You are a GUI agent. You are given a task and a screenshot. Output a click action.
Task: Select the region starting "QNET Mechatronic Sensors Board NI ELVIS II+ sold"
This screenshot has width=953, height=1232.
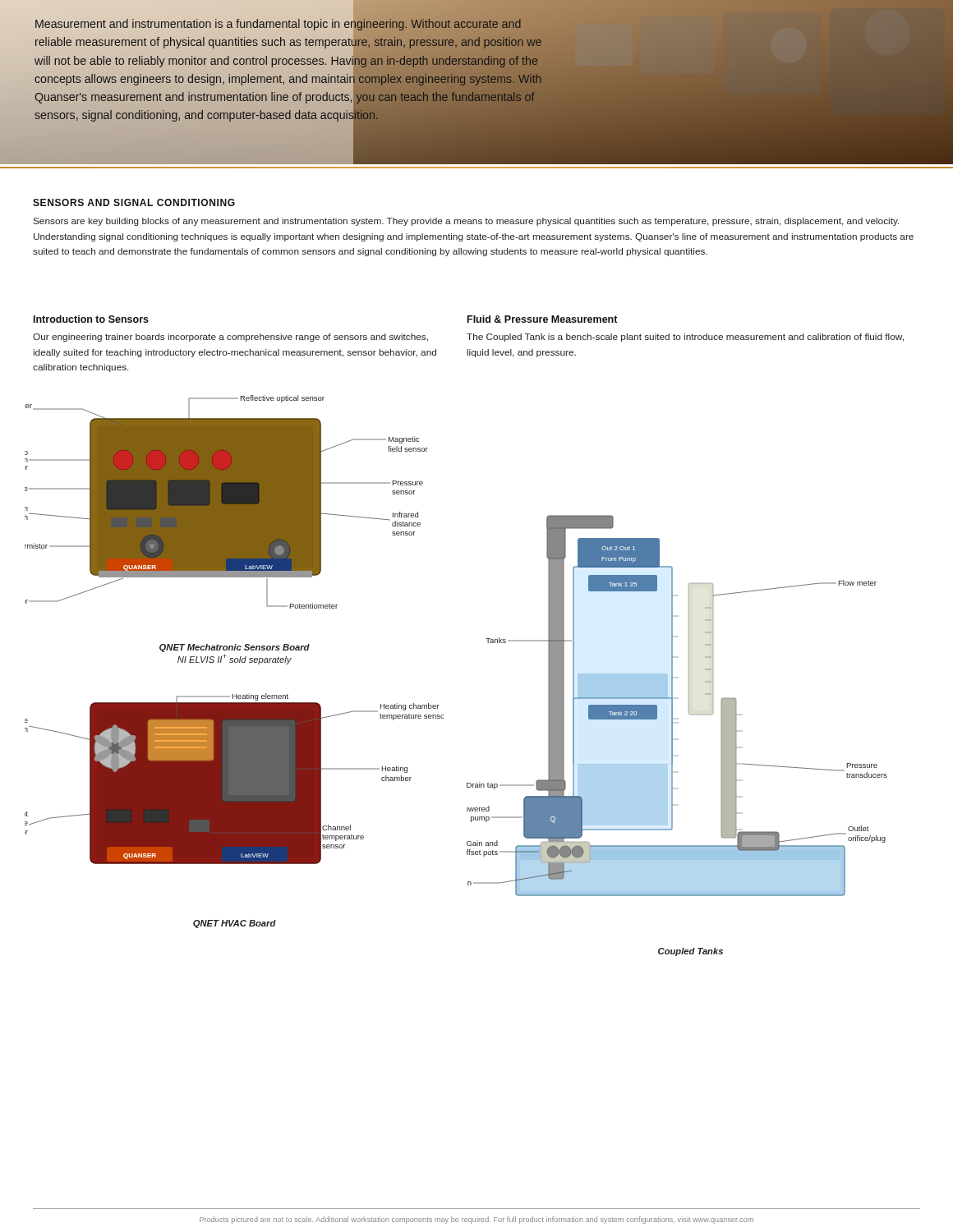click(234, 653)
